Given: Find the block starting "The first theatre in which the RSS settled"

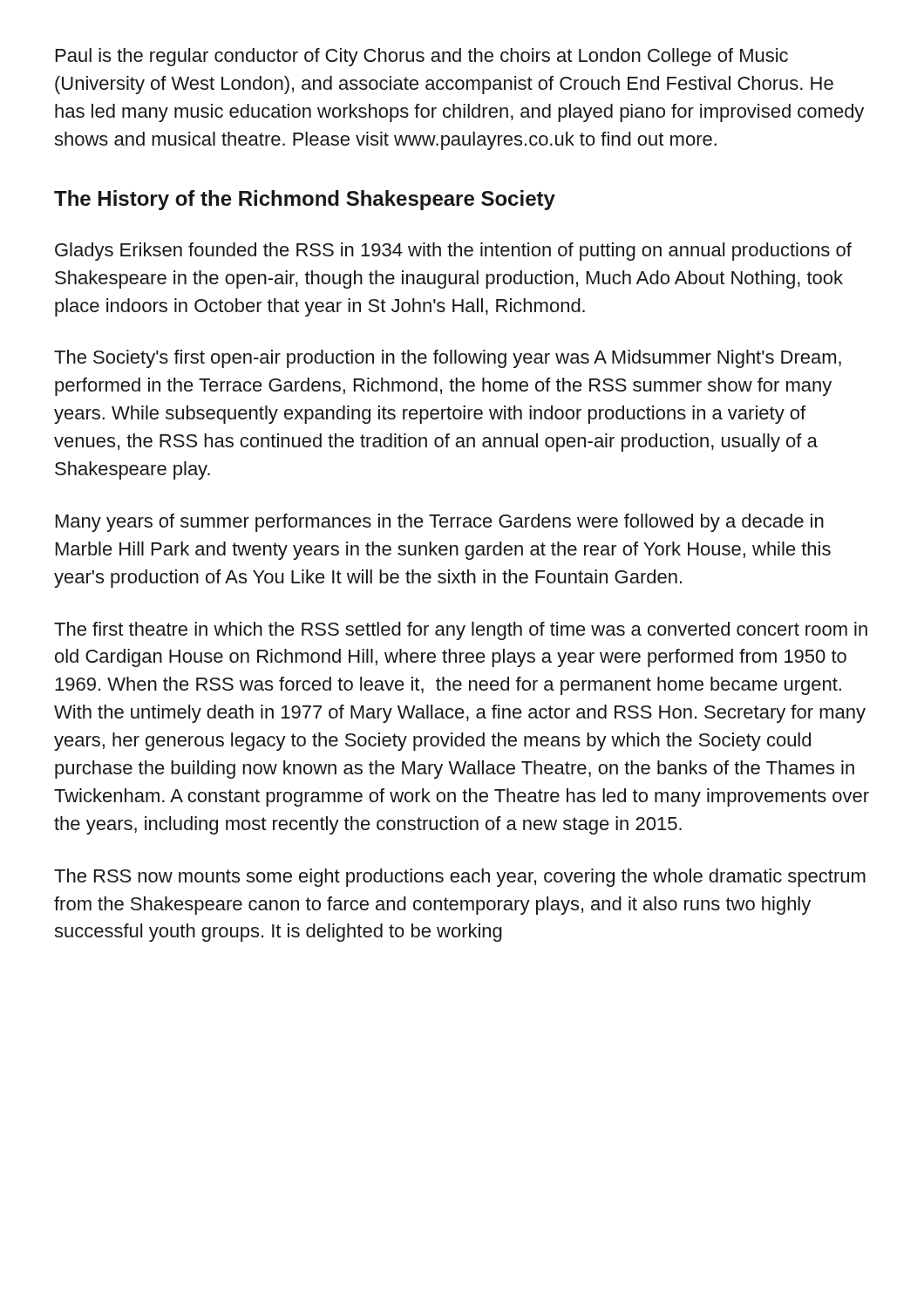Looking at the screenshot, I should tap(462, 726).
